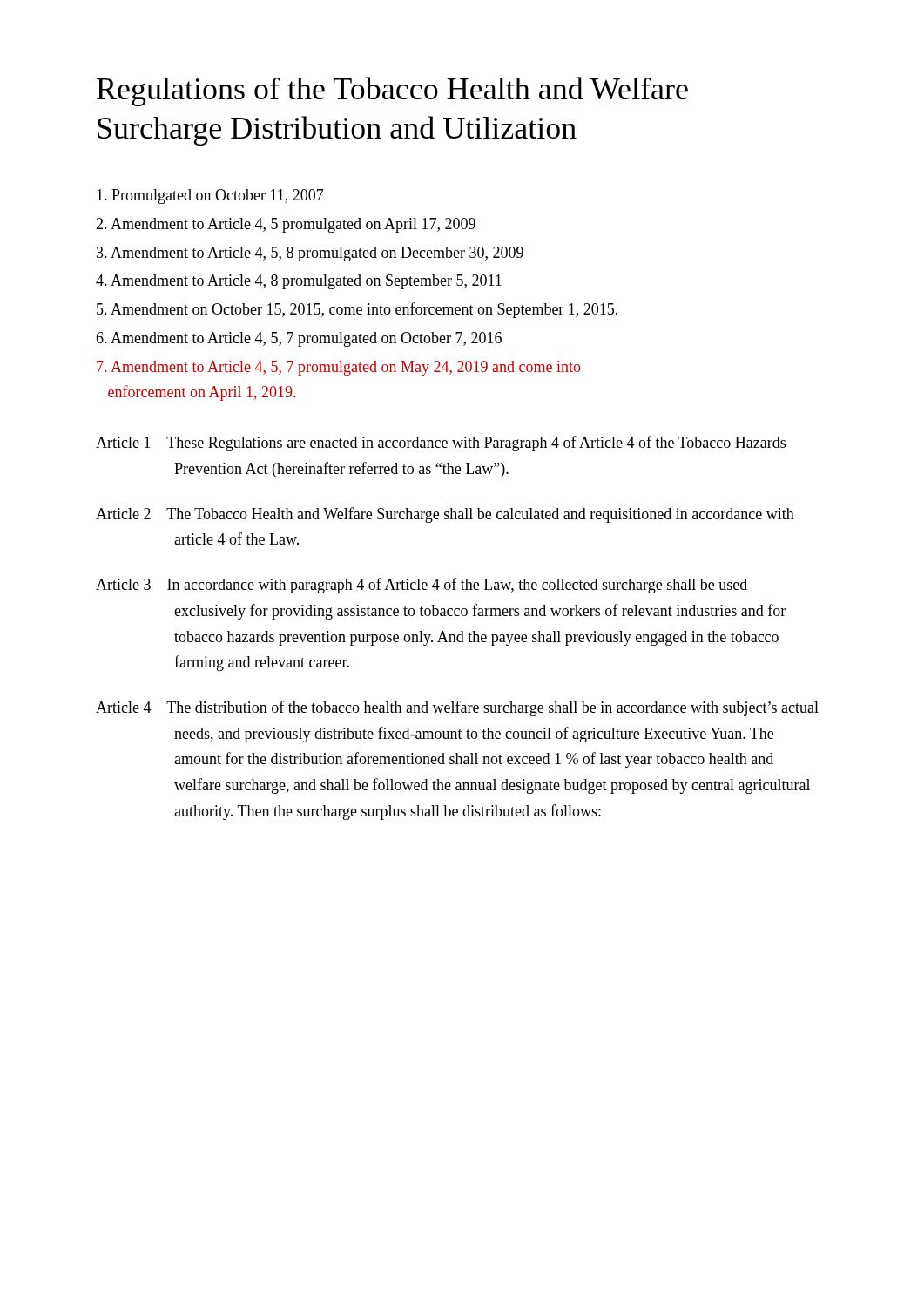Find the block starting "3. Amendment to Article 4, 5, 8 promulgated"

coord(458,253)
